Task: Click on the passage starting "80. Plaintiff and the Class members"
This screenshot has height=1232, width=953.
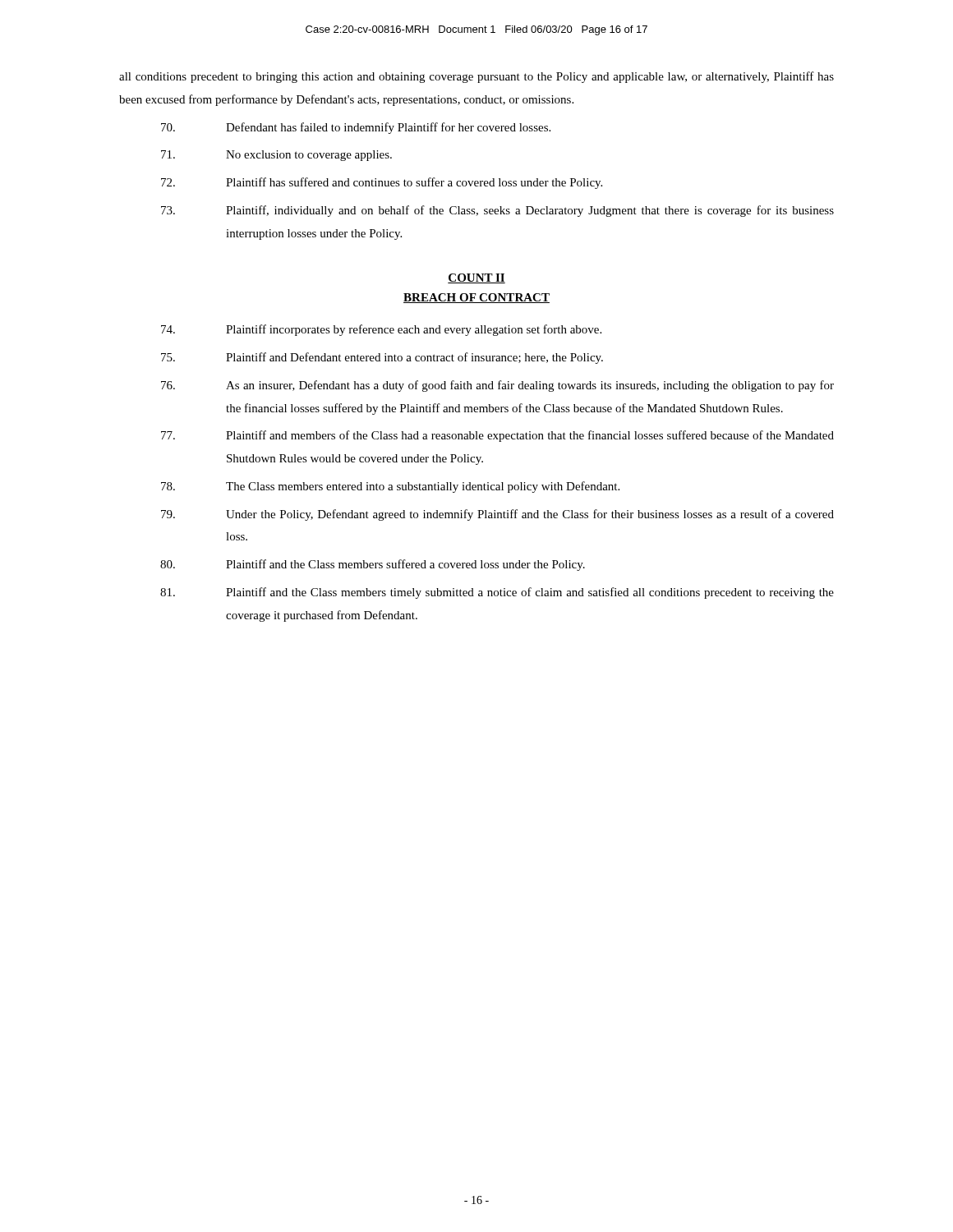Action: [x=476, y=565]
